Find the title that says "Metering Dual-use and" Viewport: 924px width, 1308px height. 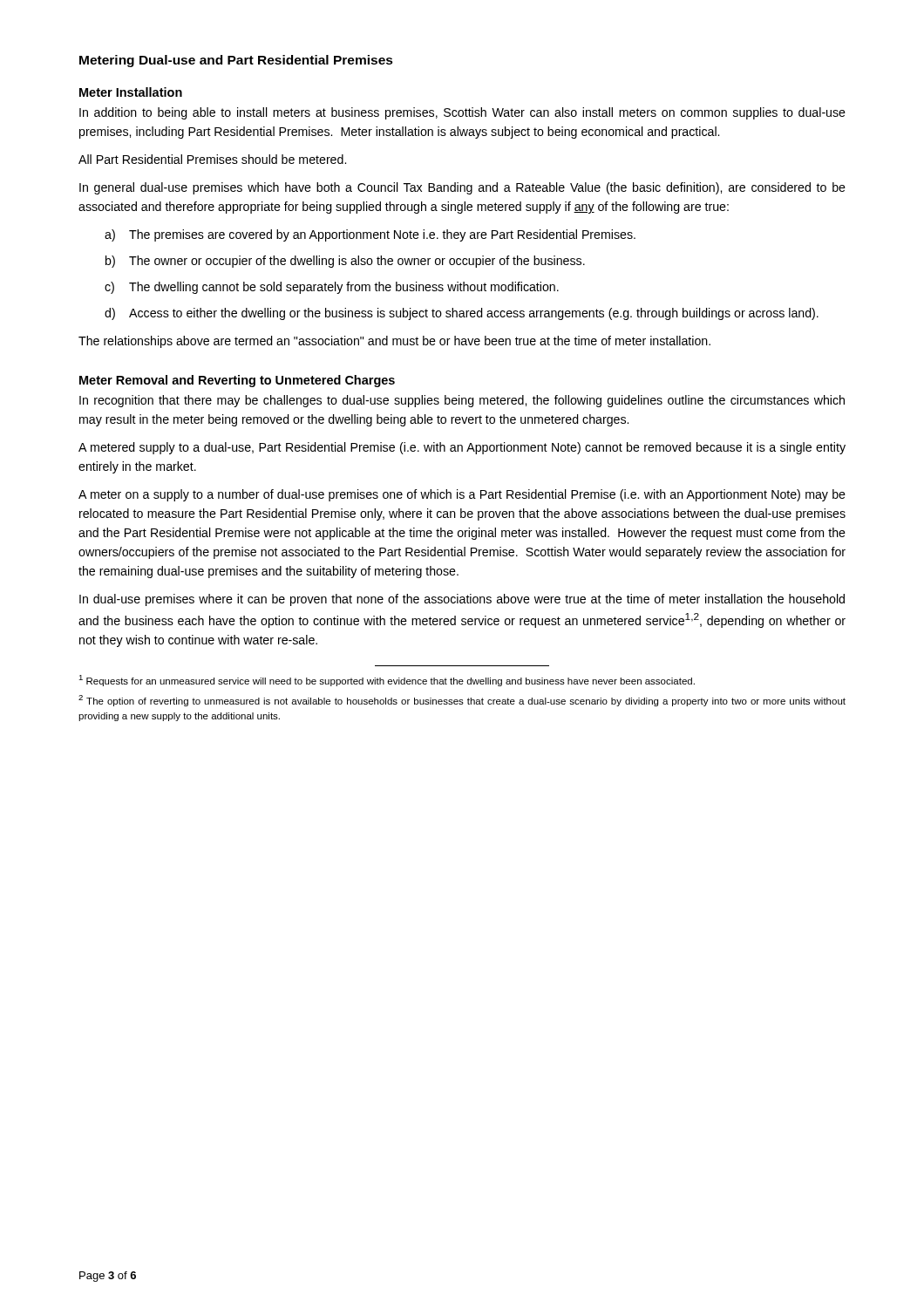[236, 60]
